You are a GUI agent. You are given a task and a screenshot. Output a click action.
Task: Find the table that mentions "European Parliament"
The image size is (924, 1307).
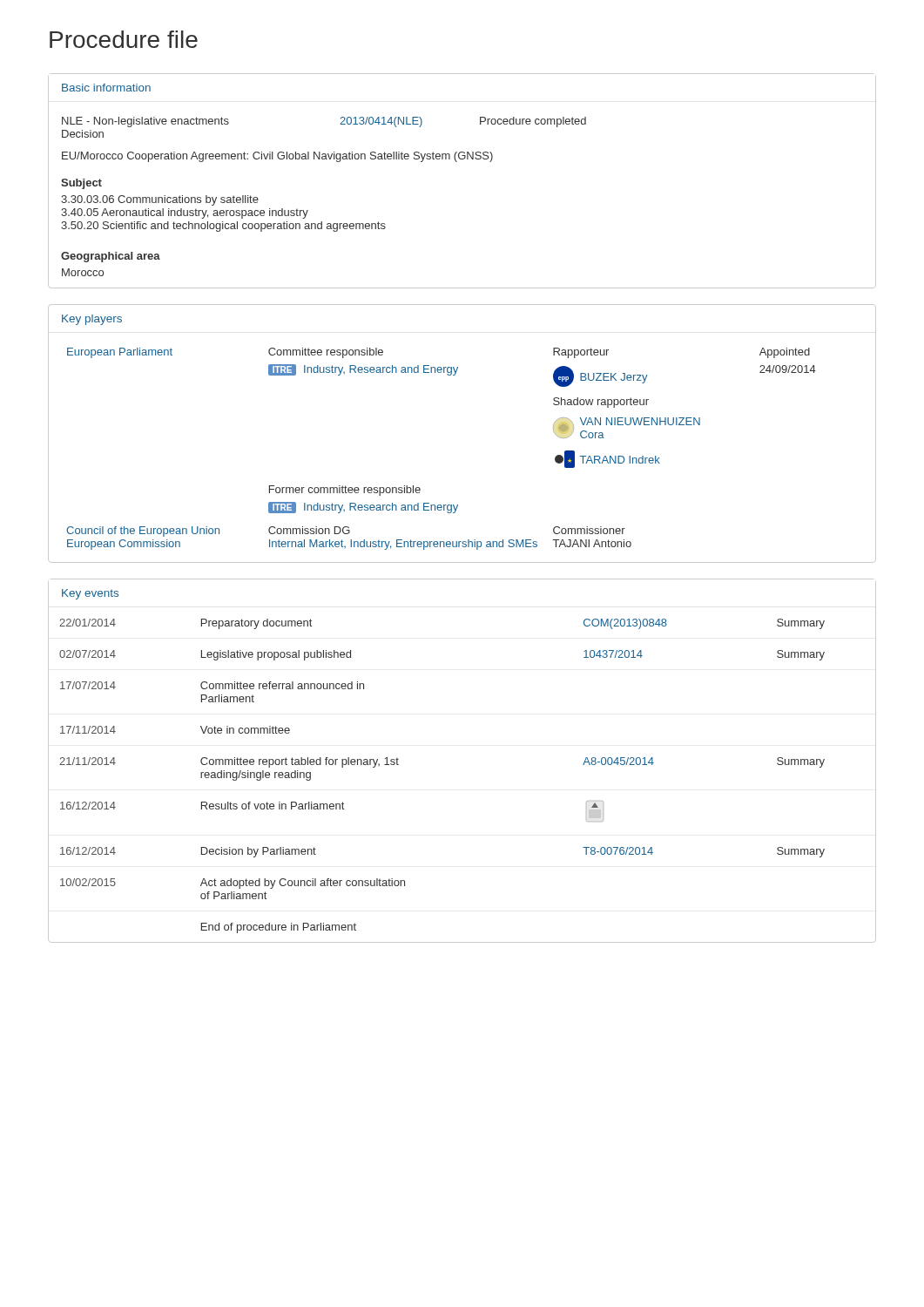tap(462, 447)
